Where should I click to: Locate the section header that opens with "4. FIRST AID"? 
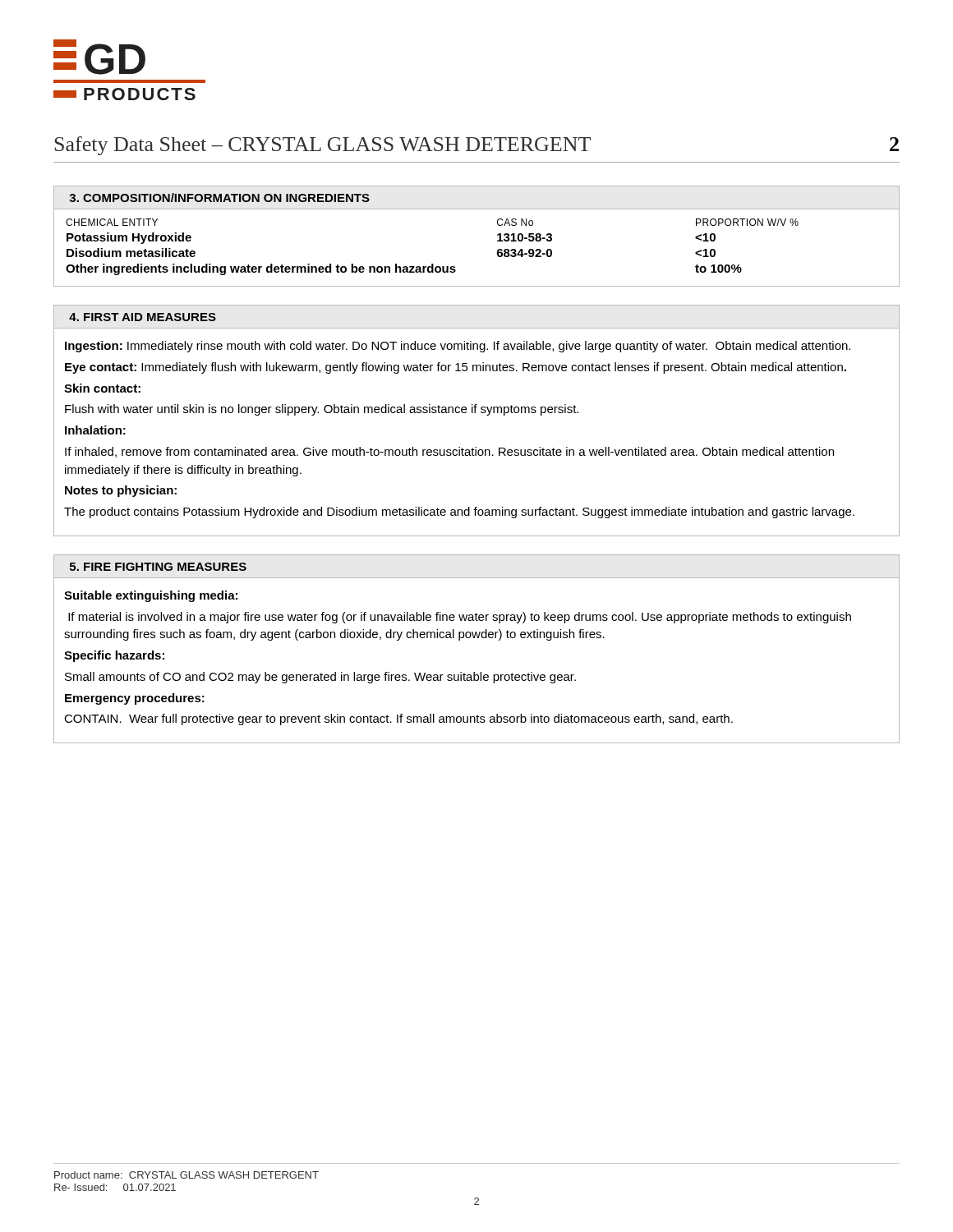(139, 317)
